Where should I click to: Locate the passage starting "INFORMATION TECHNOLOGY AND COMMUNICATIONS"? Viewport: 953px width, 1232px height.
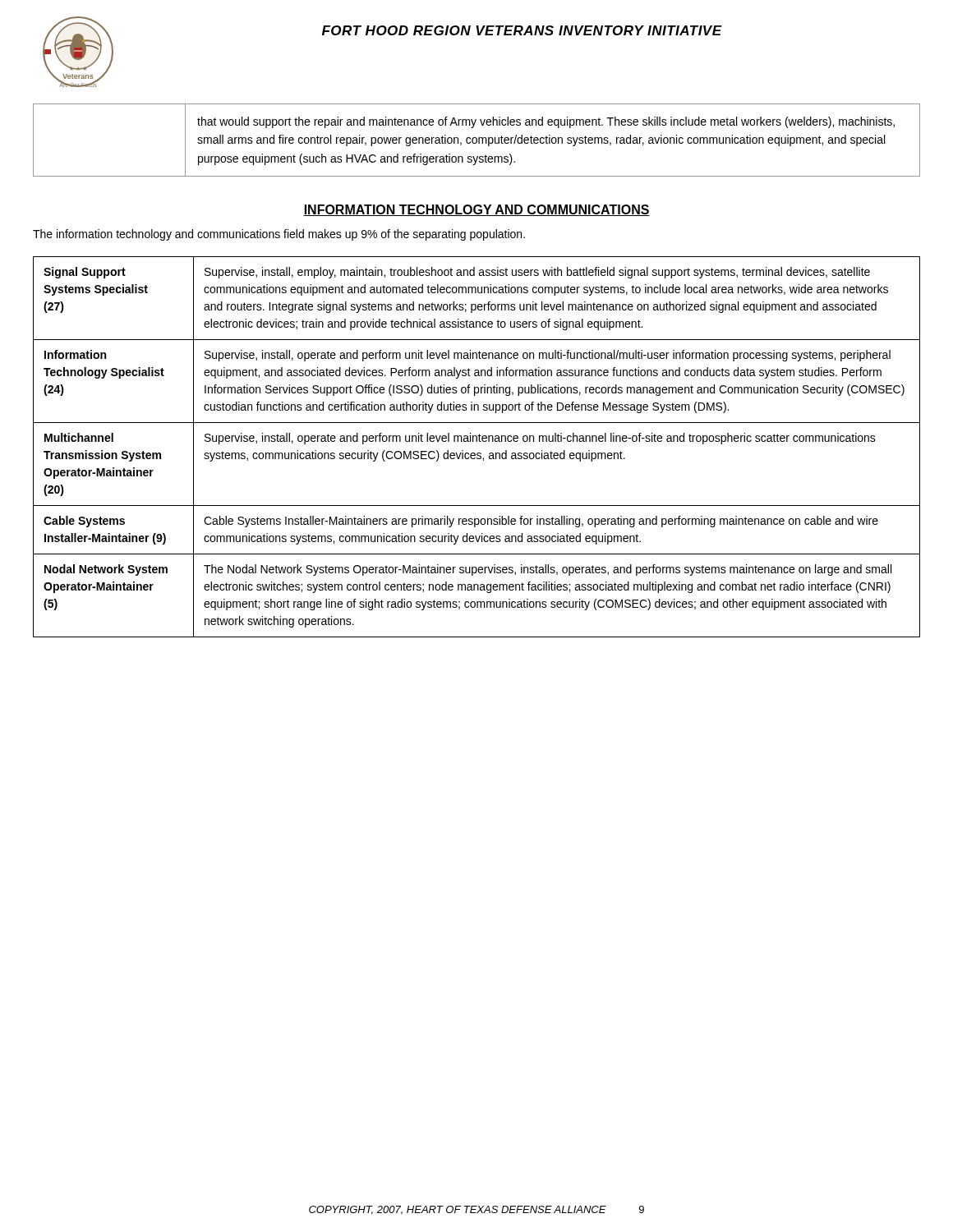click(476, 210)
